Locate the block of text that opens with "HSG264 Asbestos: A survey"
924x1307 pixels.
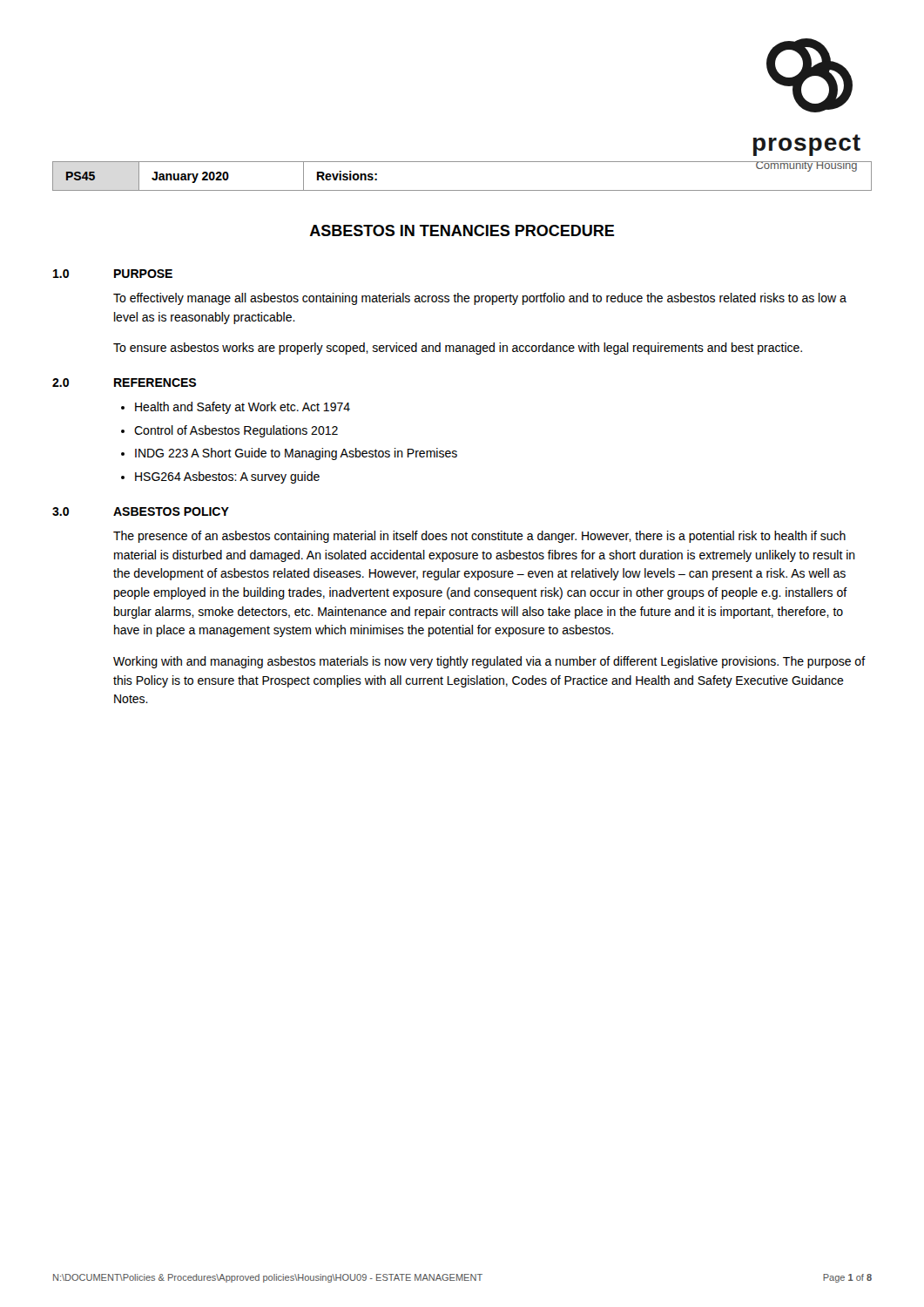coord(227,477)
